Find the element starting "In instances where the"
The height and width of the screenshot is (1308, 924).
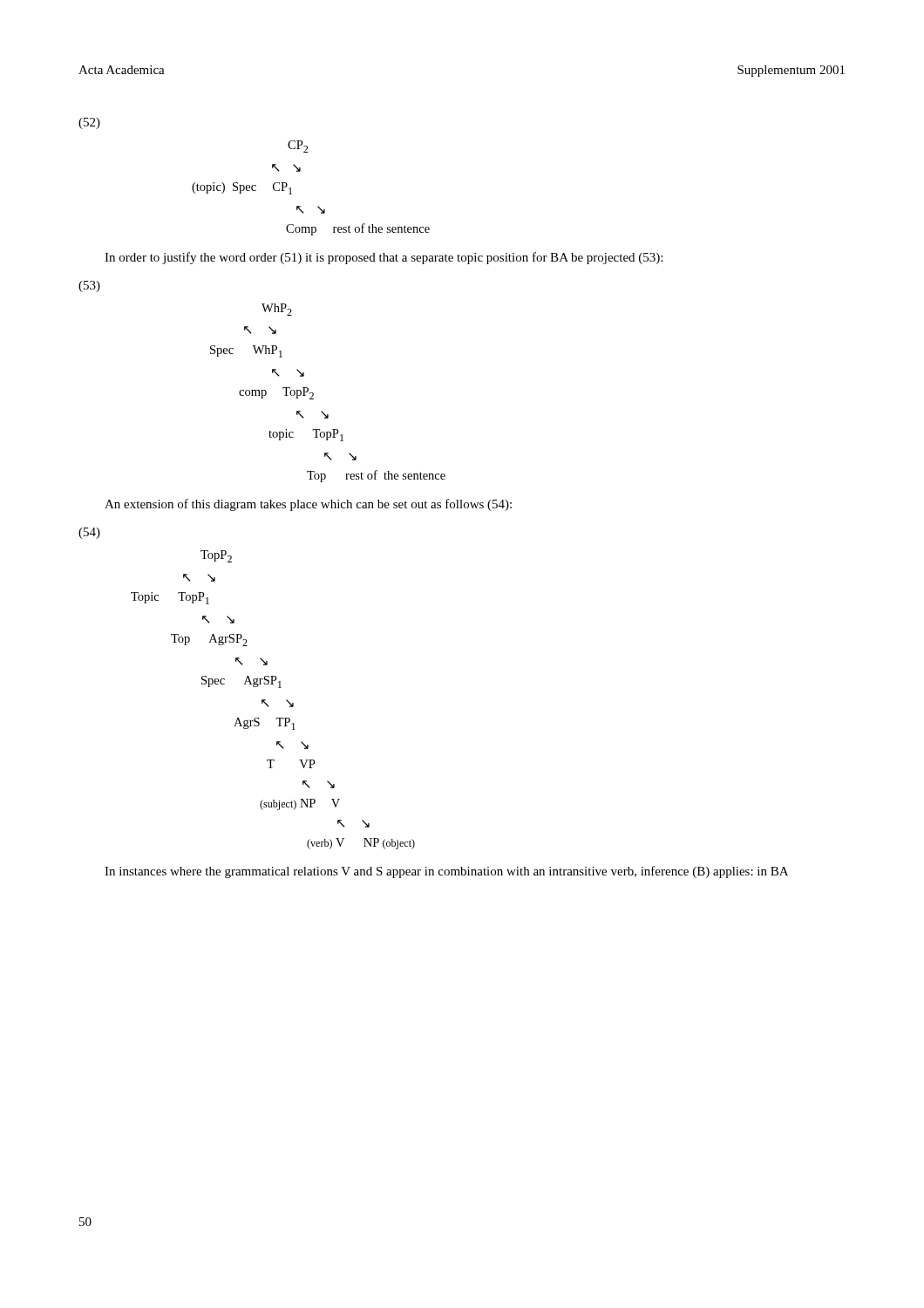click(x=447, y=871)
